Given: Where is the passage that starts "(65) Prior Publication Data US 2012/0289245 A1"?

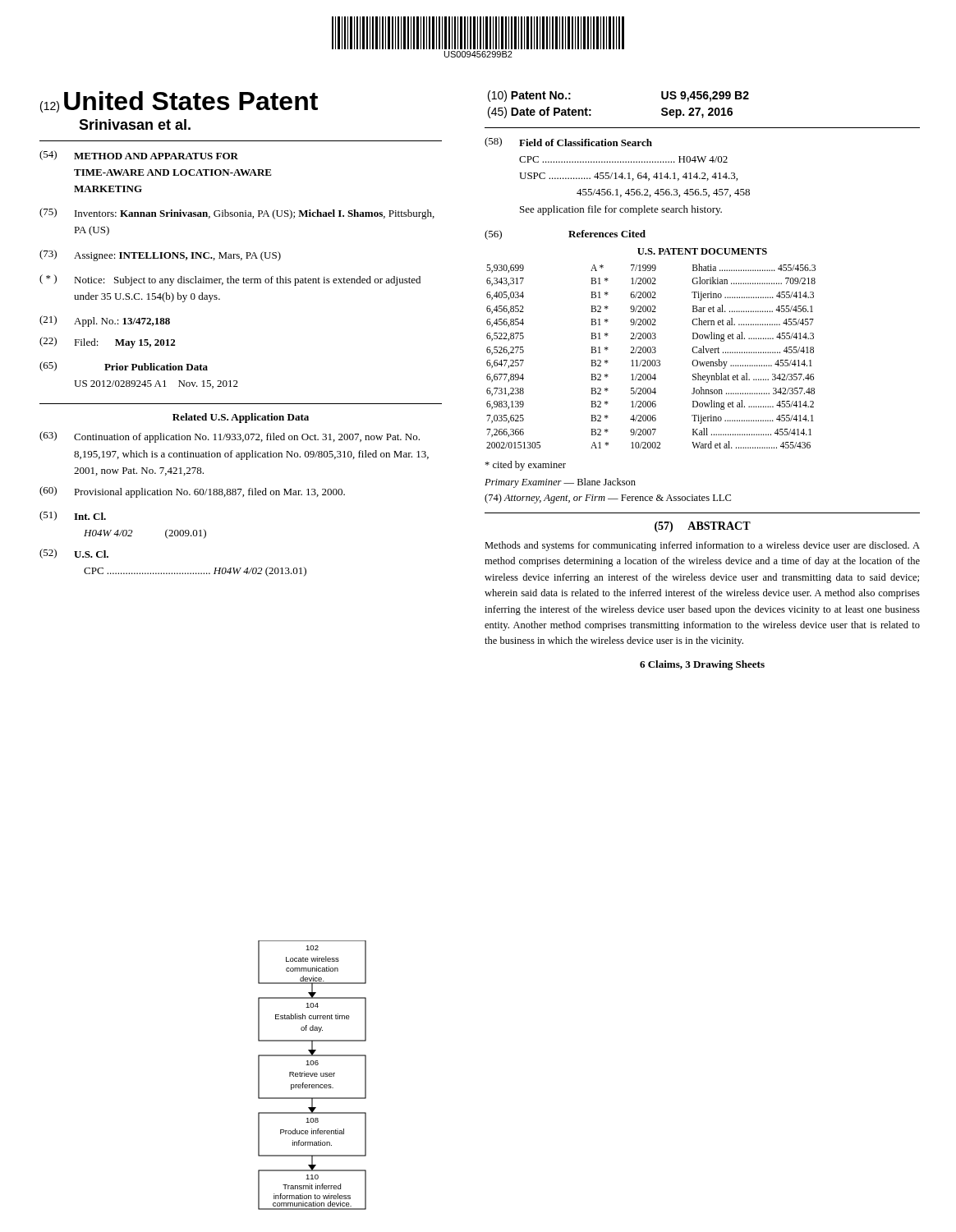Looking at the screenshot, I should (x=139, y=376).
